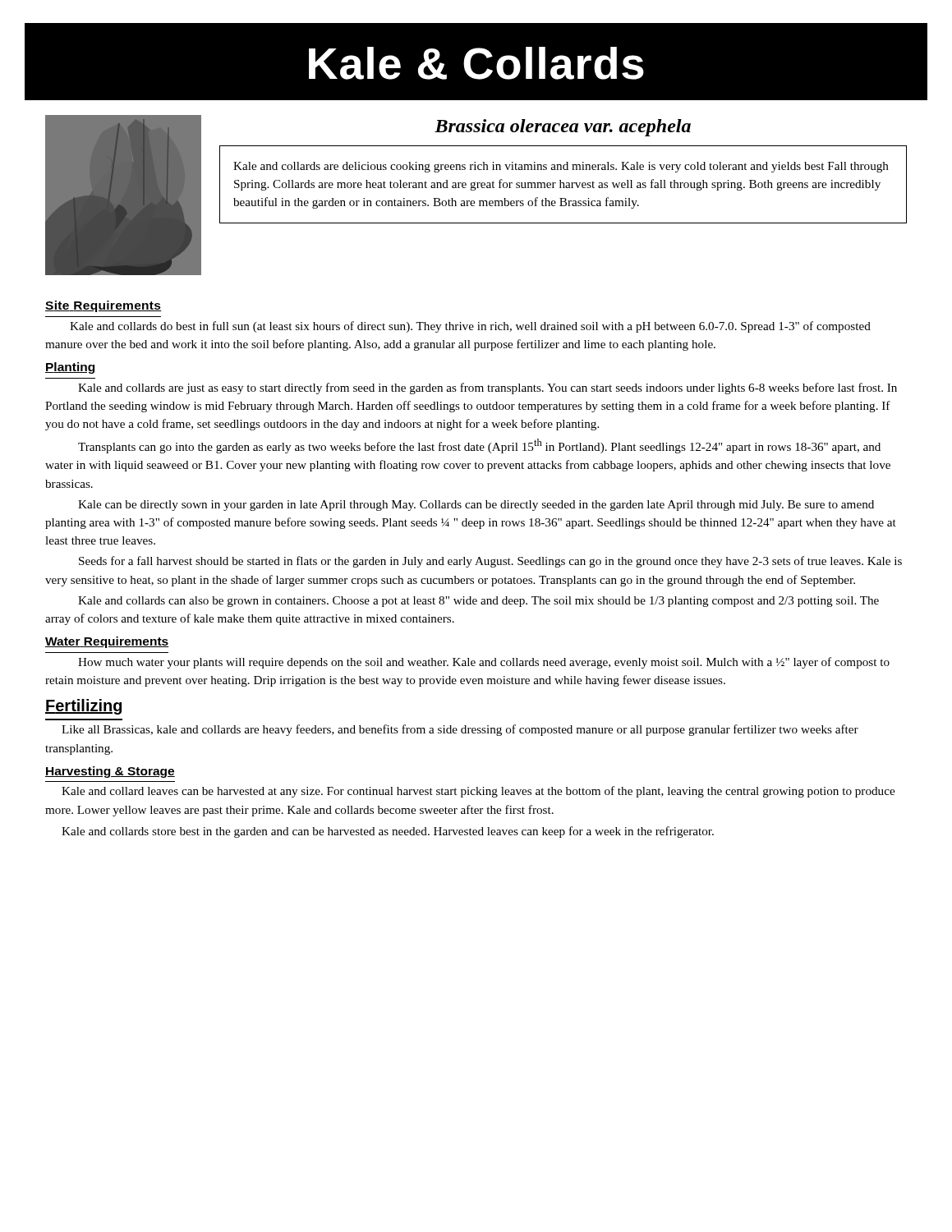
Task: Find the text block containing "Kale and collard leaves can be harvested at"
Action: 470,800
